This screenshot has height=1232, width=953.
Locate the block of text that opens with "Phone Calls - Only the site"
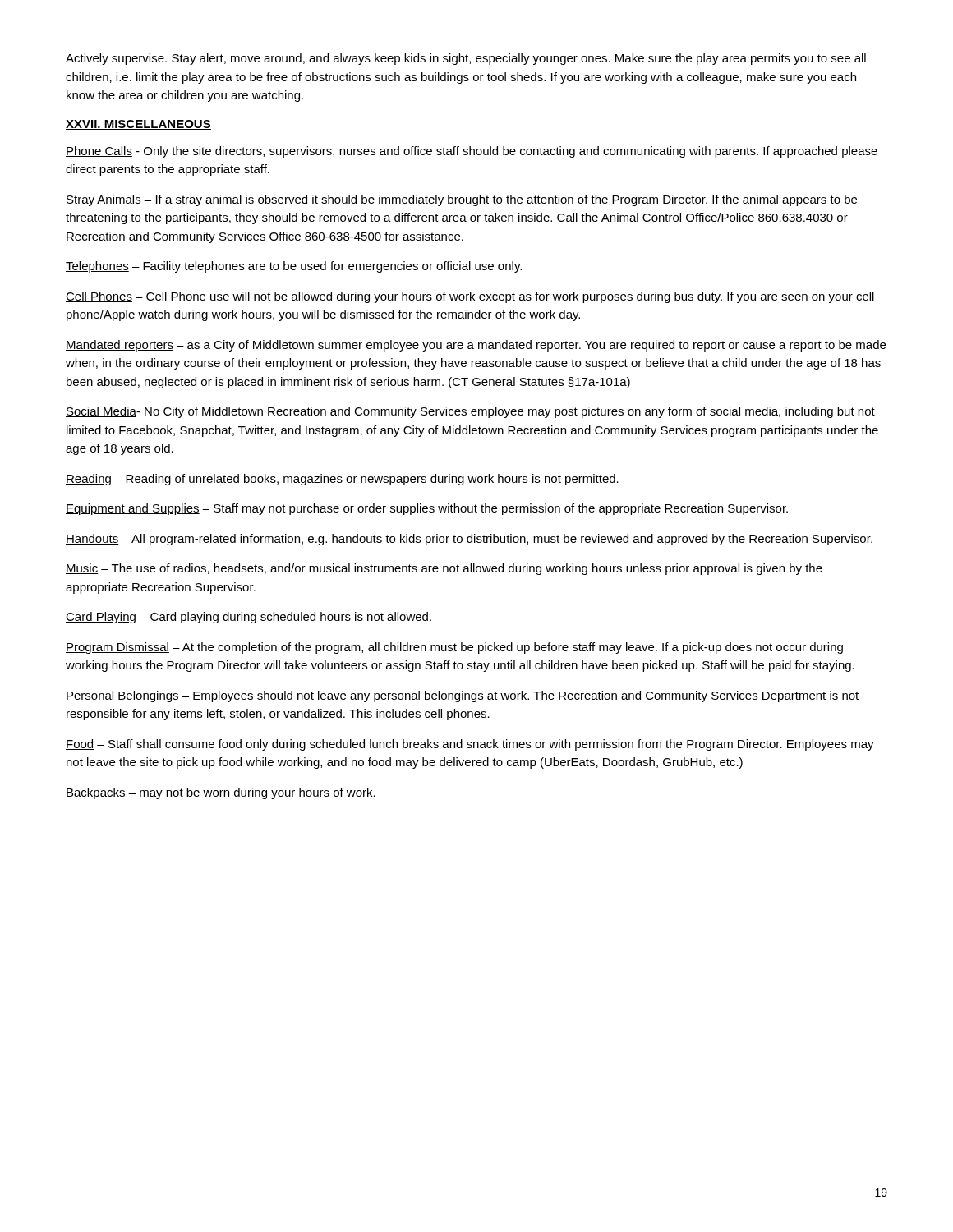[472, 160]
